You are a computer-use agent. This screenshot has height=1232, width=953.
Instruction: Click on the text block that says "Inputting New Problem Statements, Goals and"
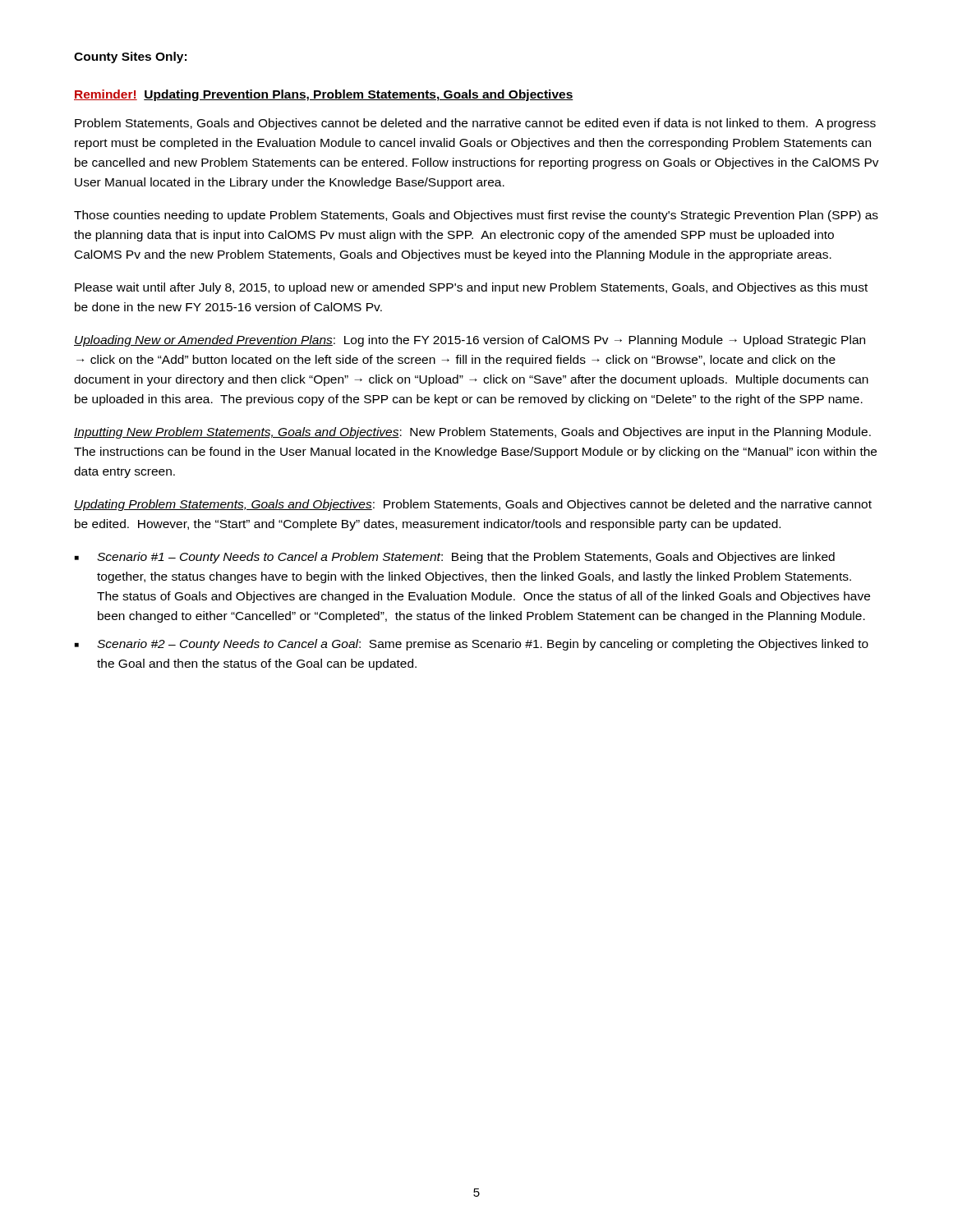476,452
